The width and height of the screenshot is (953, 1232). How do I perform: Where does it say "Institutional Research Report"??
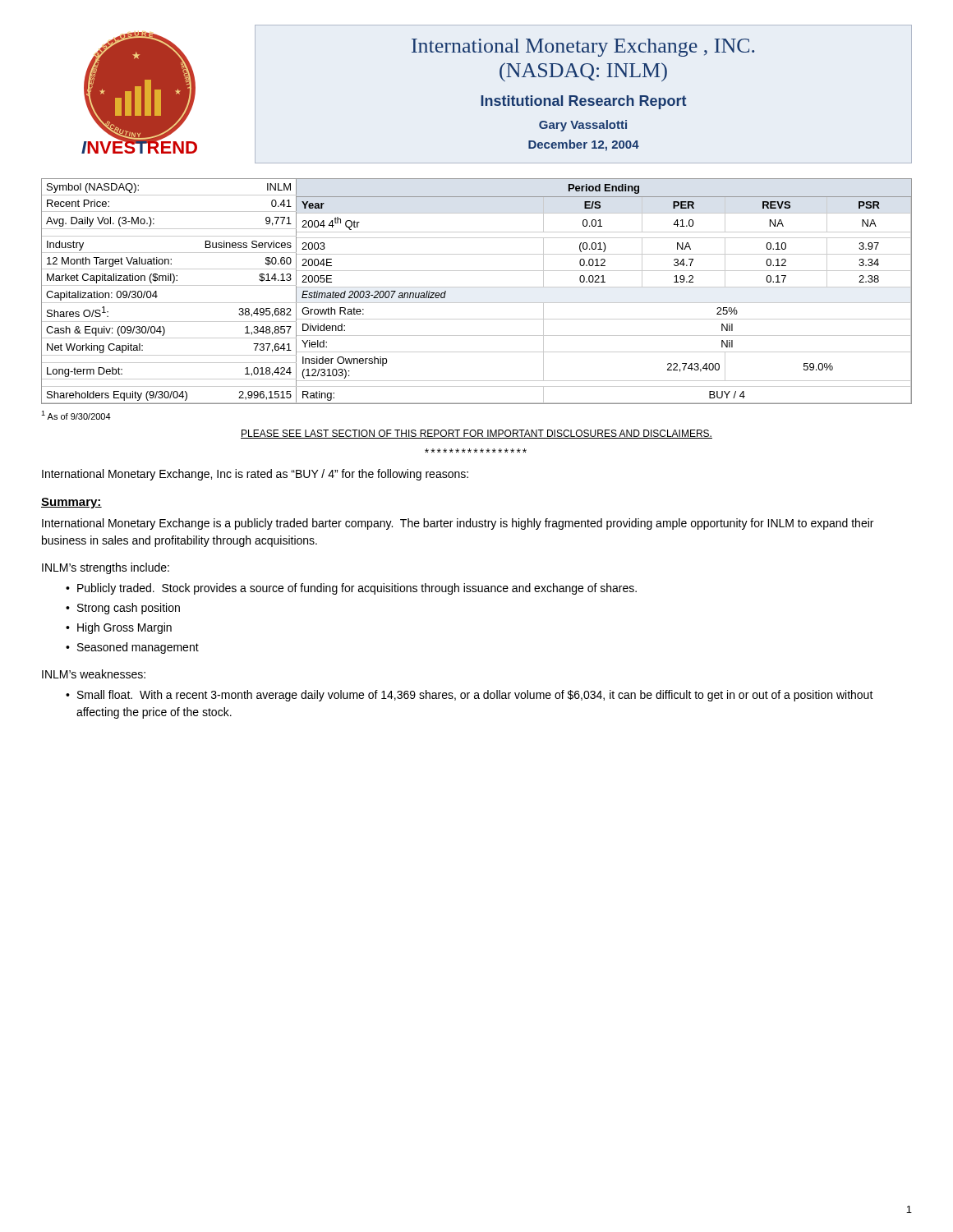pos(583,101)
